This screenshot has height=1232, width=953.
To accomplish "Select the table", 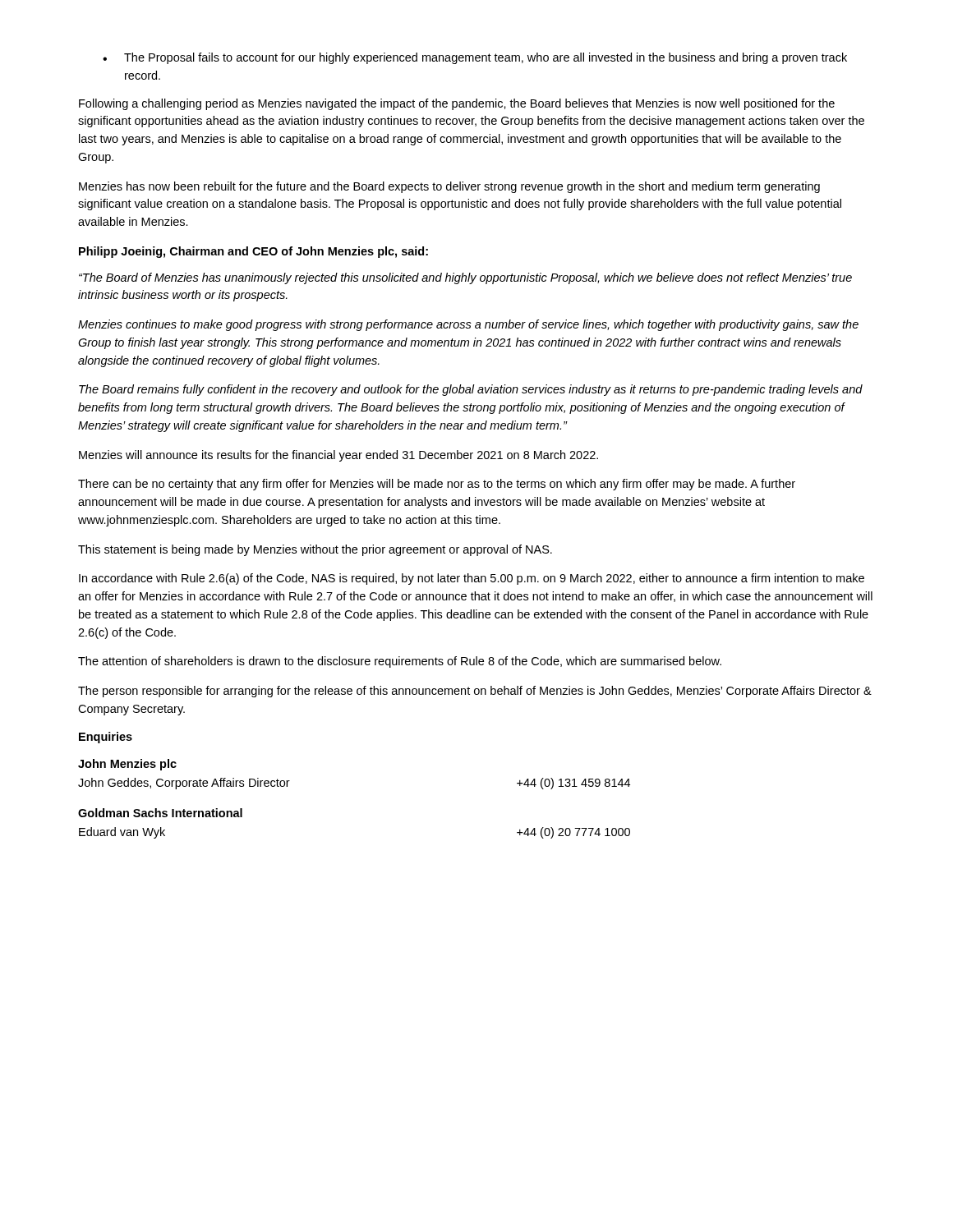I will (476, 798).
